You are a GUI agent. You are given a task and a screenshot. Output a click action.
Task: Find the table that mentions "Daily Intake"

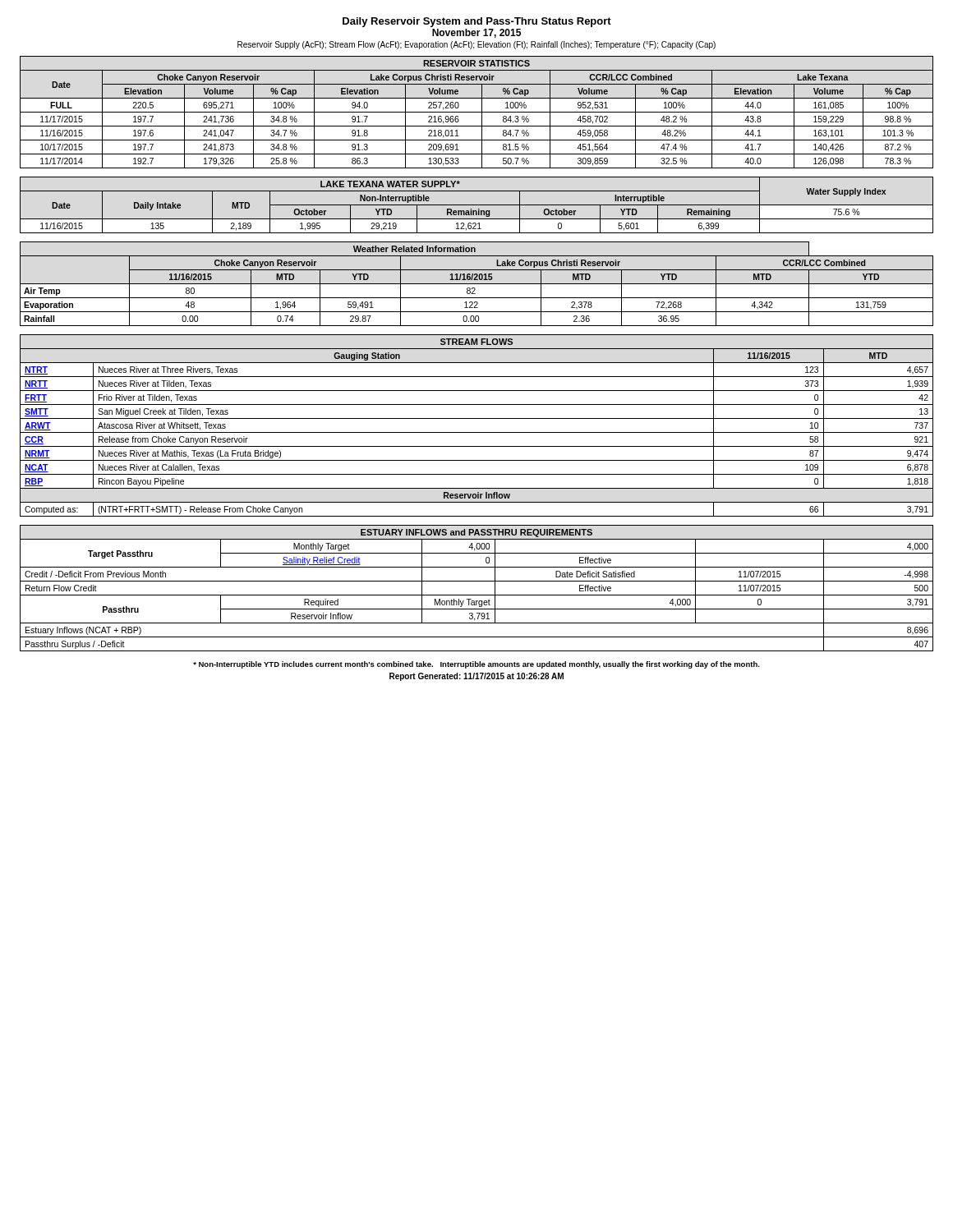tap(476, 205)
